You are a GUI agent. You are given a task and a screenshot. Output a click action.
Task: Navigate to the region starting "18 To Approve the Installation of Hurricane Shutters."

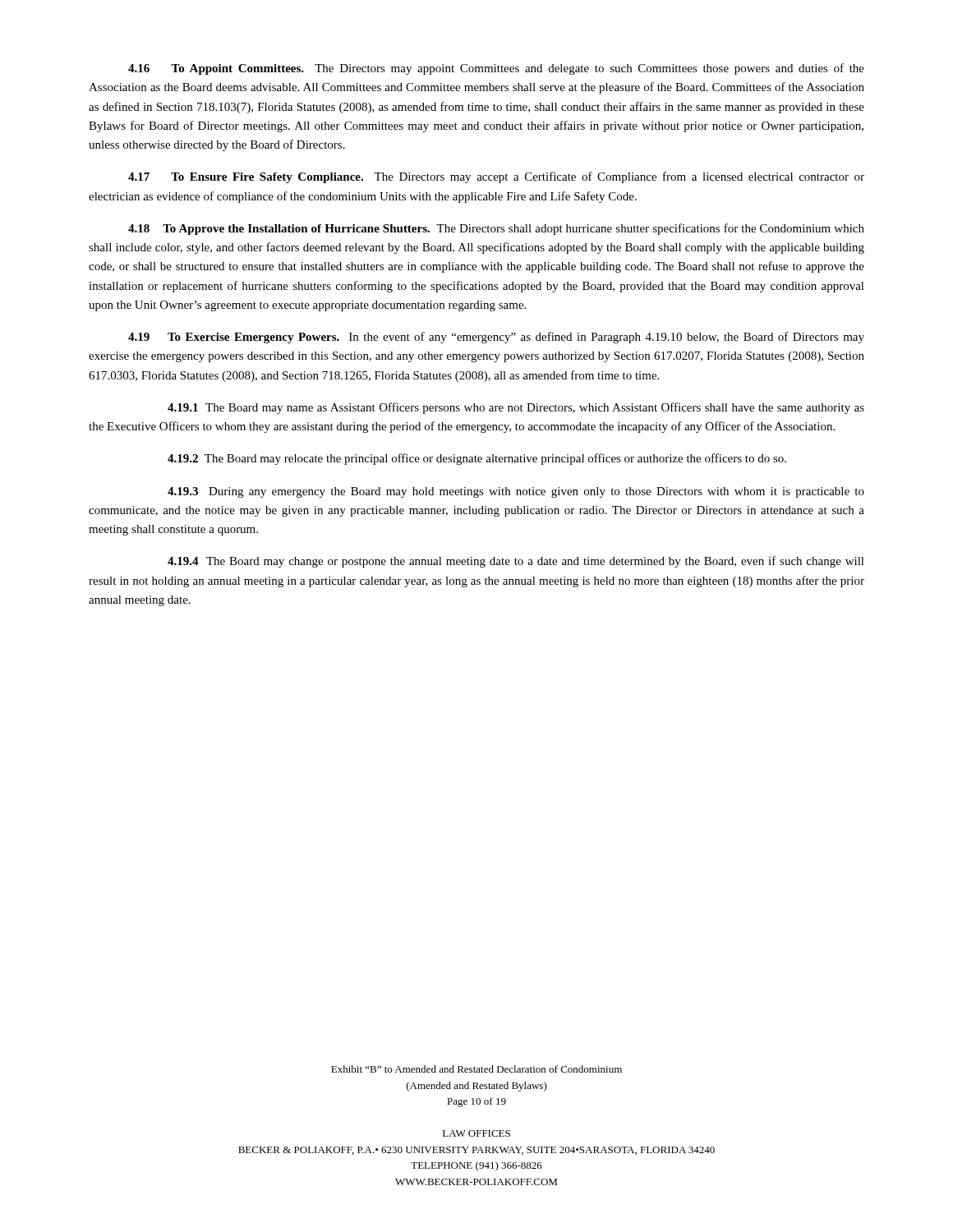click(x=476, y=266)
